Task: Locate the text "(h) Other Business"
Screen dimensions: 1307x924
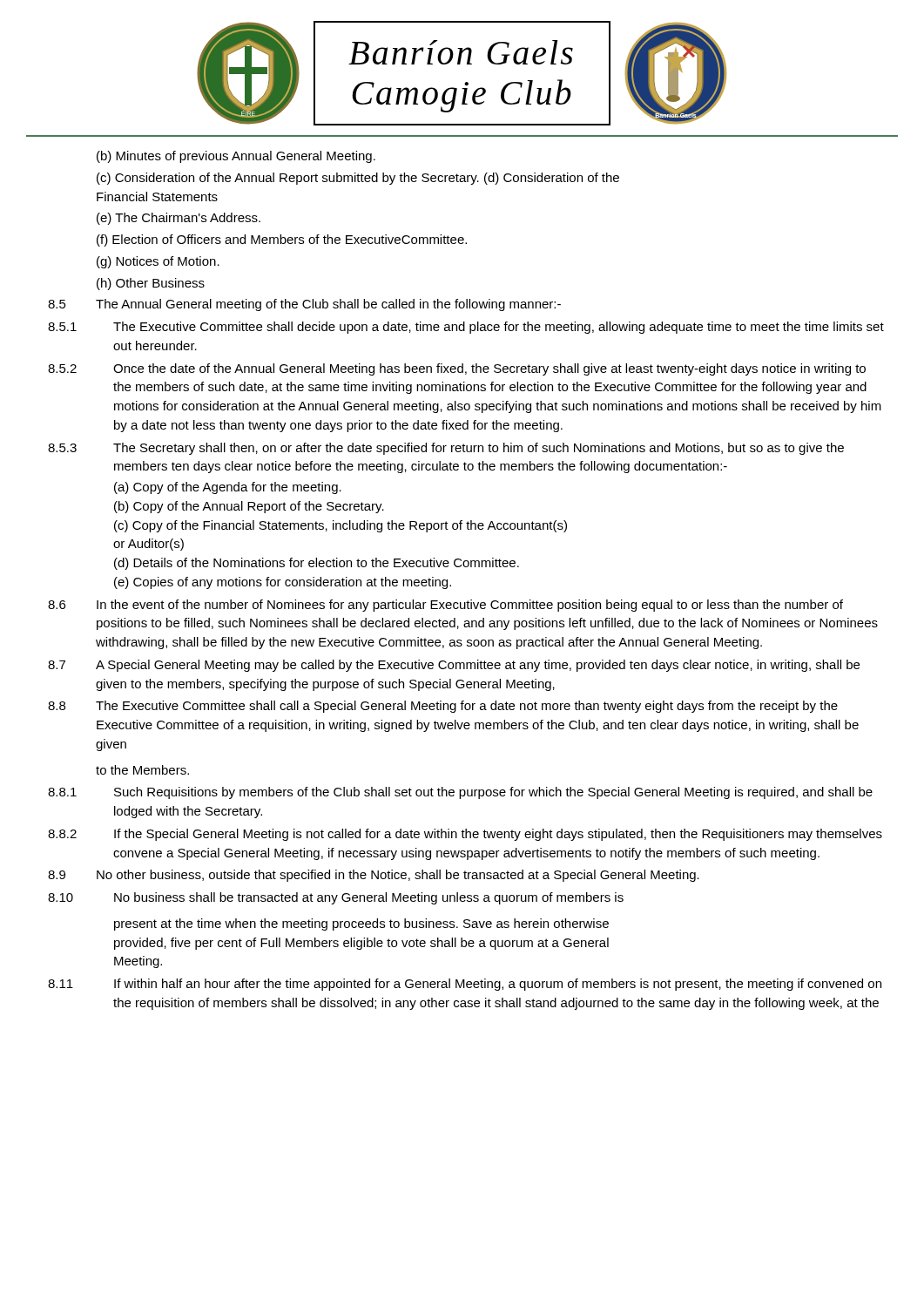Action: click(150, 282)
